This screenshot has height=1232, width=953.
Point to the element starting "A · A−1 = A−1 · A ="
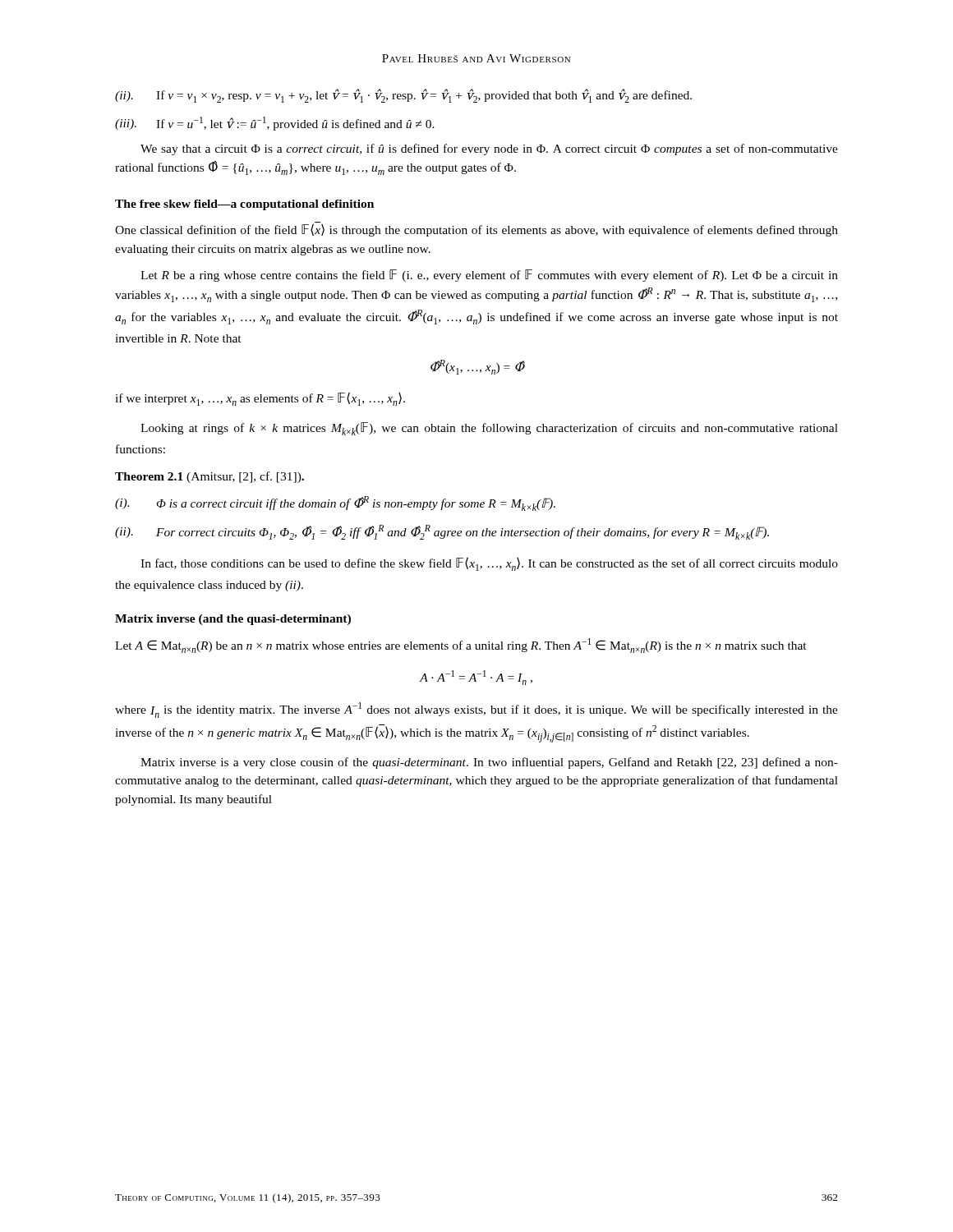[476, 678]
